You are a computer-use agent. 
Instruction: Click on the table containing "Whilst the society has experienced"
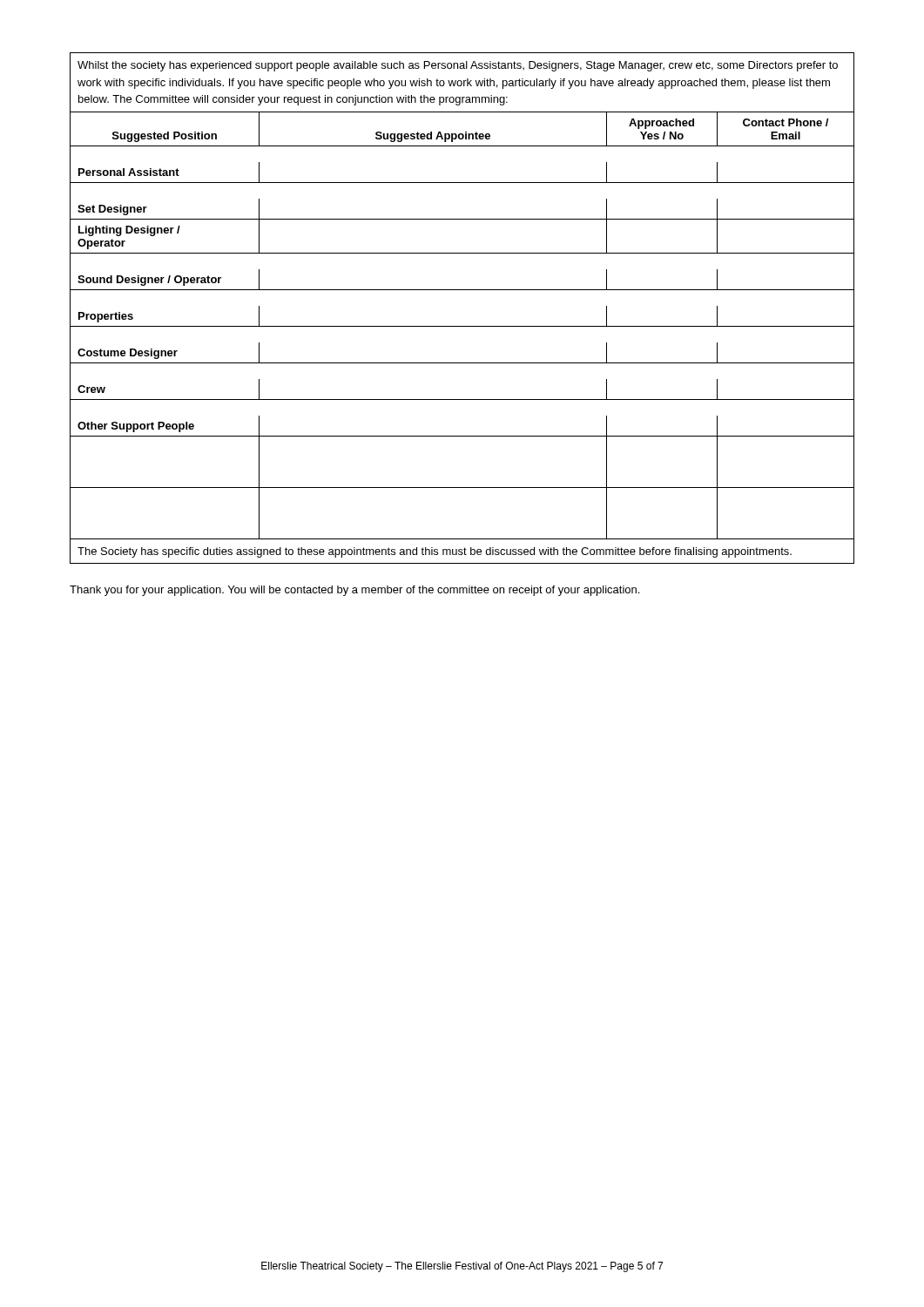coord(462,308)
